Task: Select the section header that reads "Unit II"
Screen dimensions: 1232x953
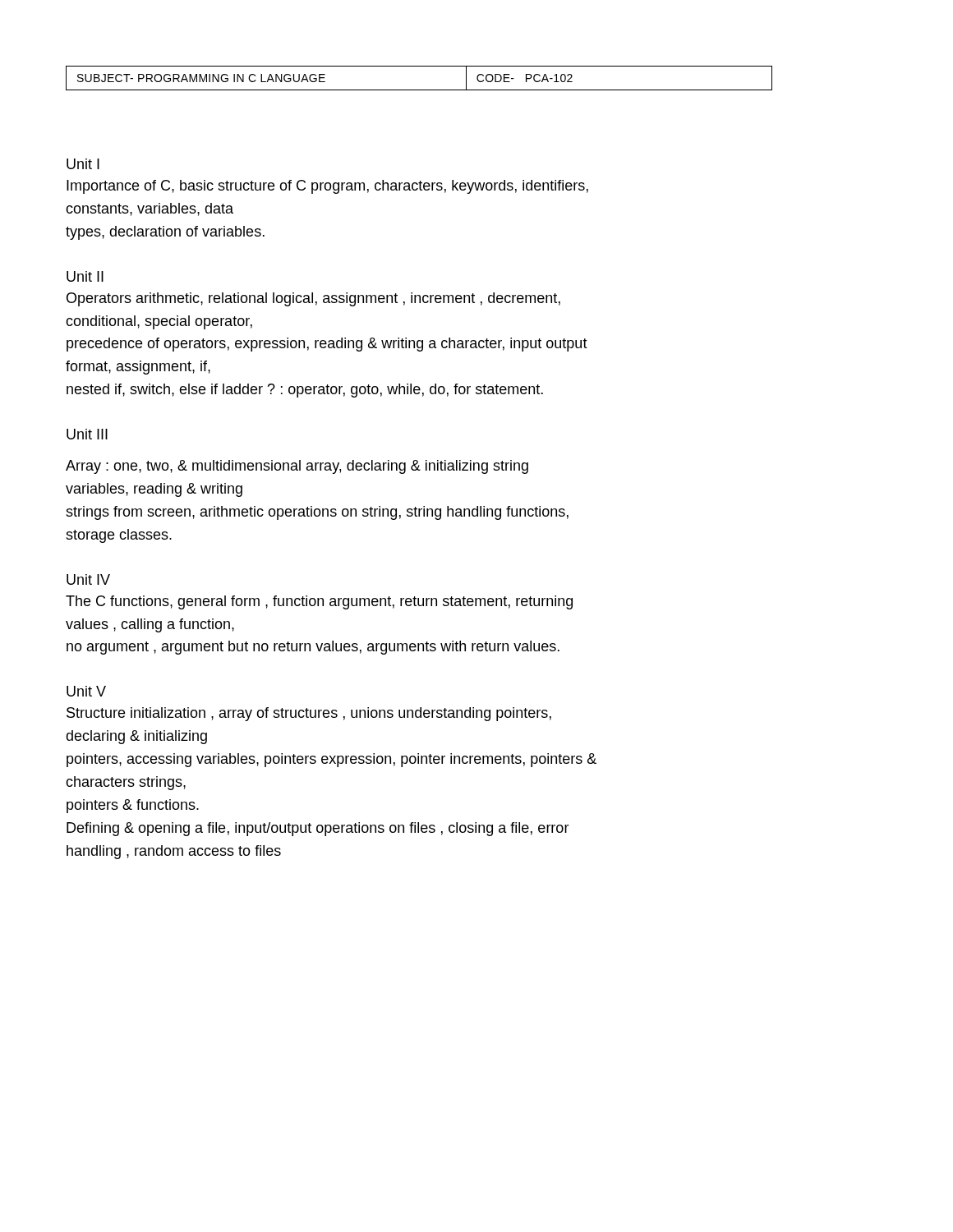Action: click(x=85, y=276)
